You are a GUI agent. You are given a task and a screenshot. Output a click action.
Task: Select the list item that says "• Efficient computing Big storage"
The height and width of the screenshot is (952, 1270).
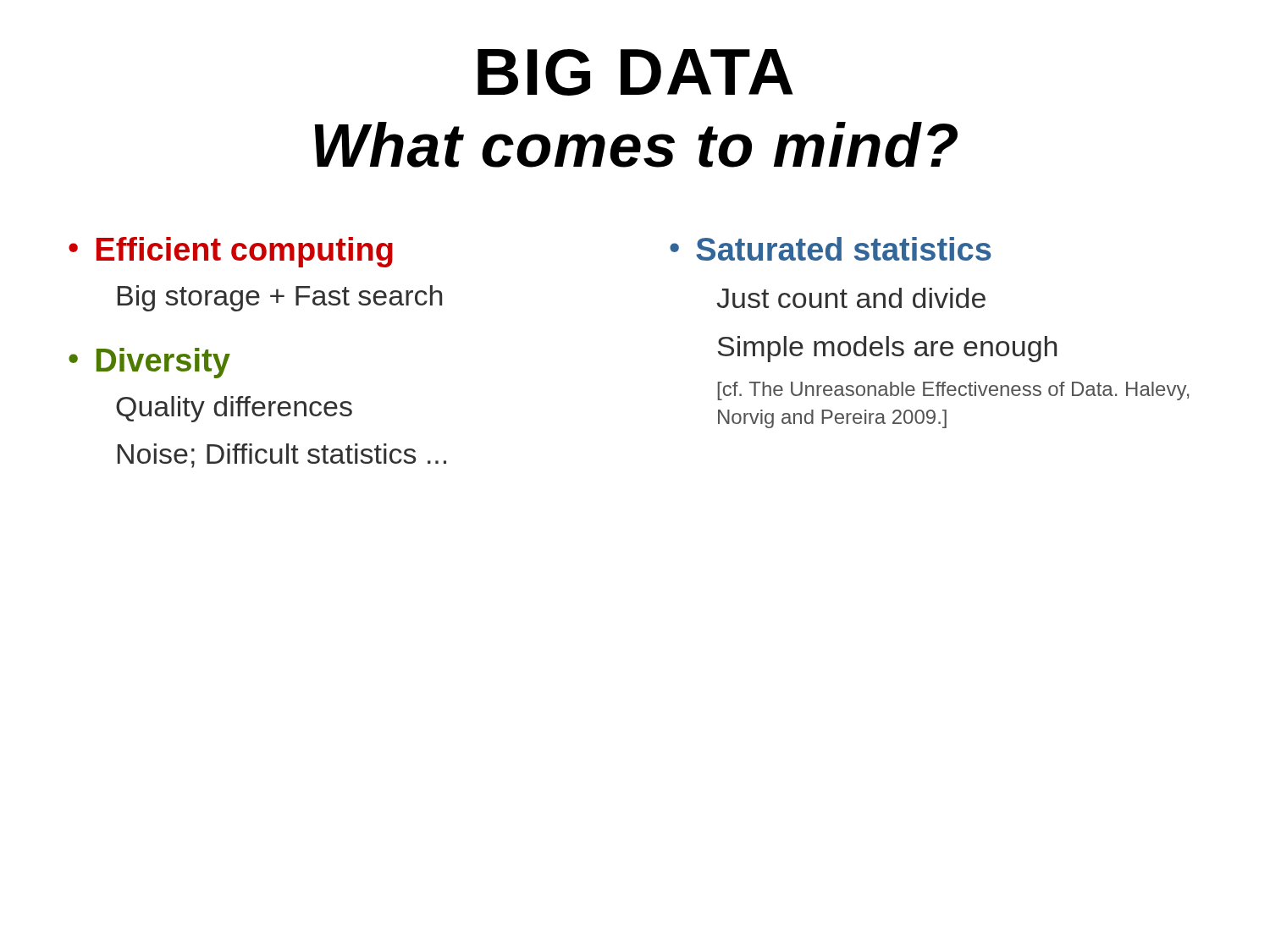coord(334,273)
